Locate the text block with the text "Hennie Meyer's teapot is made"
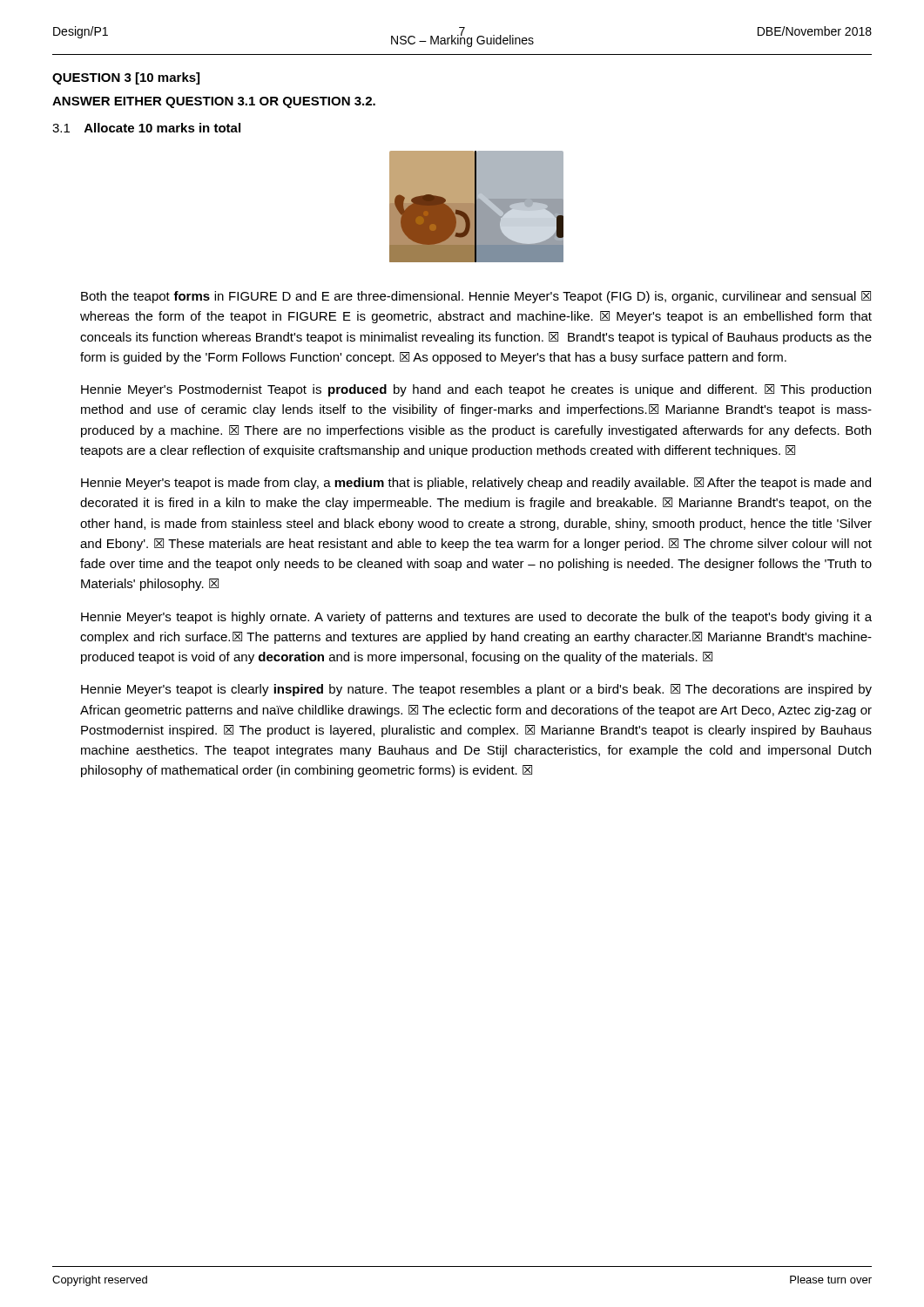Image resolution: width=924 pixels, height=1307 pixels. pyautogui.click(x=476, y=533)
